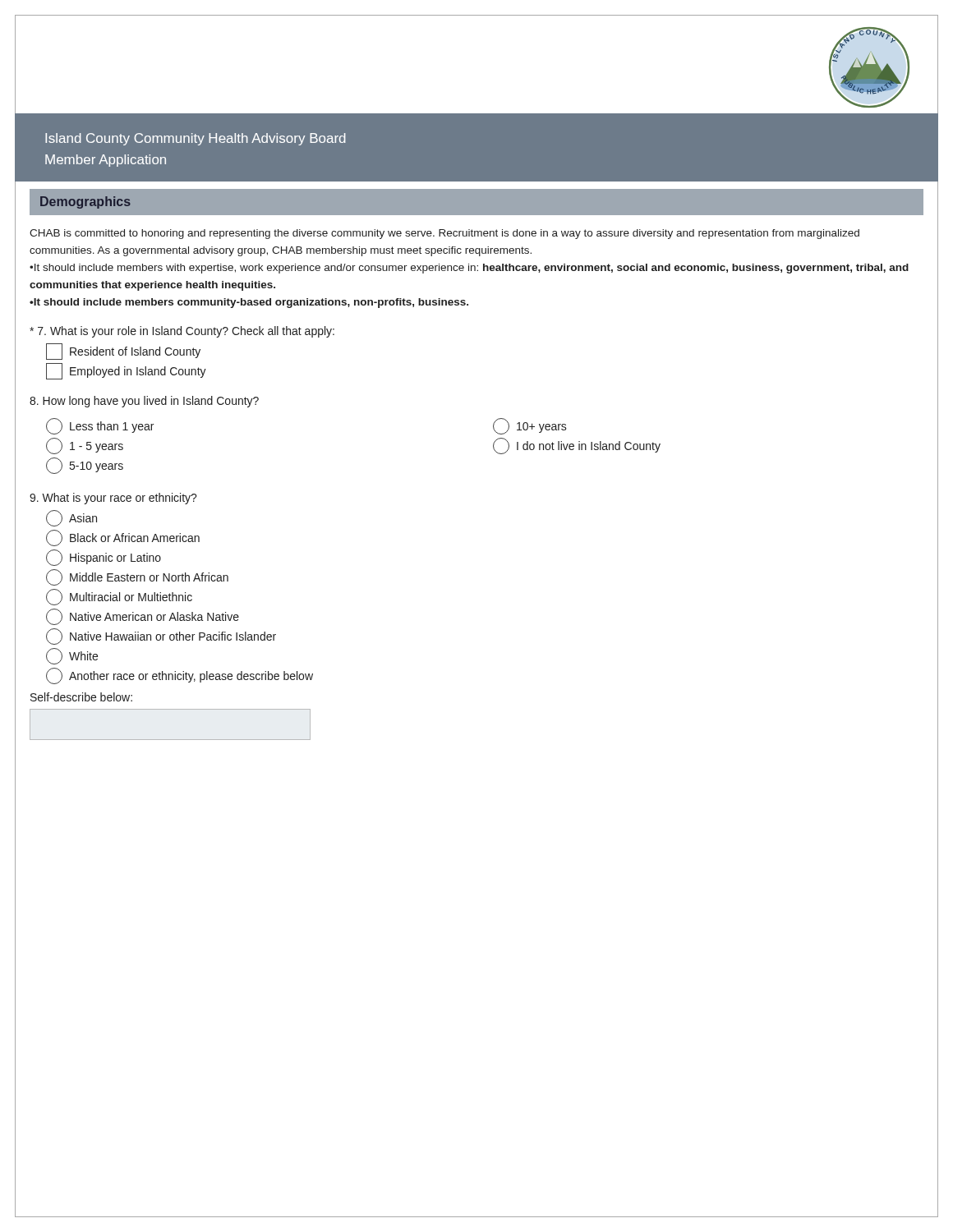Image resolution: width=953 pixels, height=1232 pixels.
Task: Click on the list item that says "Employed in Island County"
Action: click(x=126, y=371)
